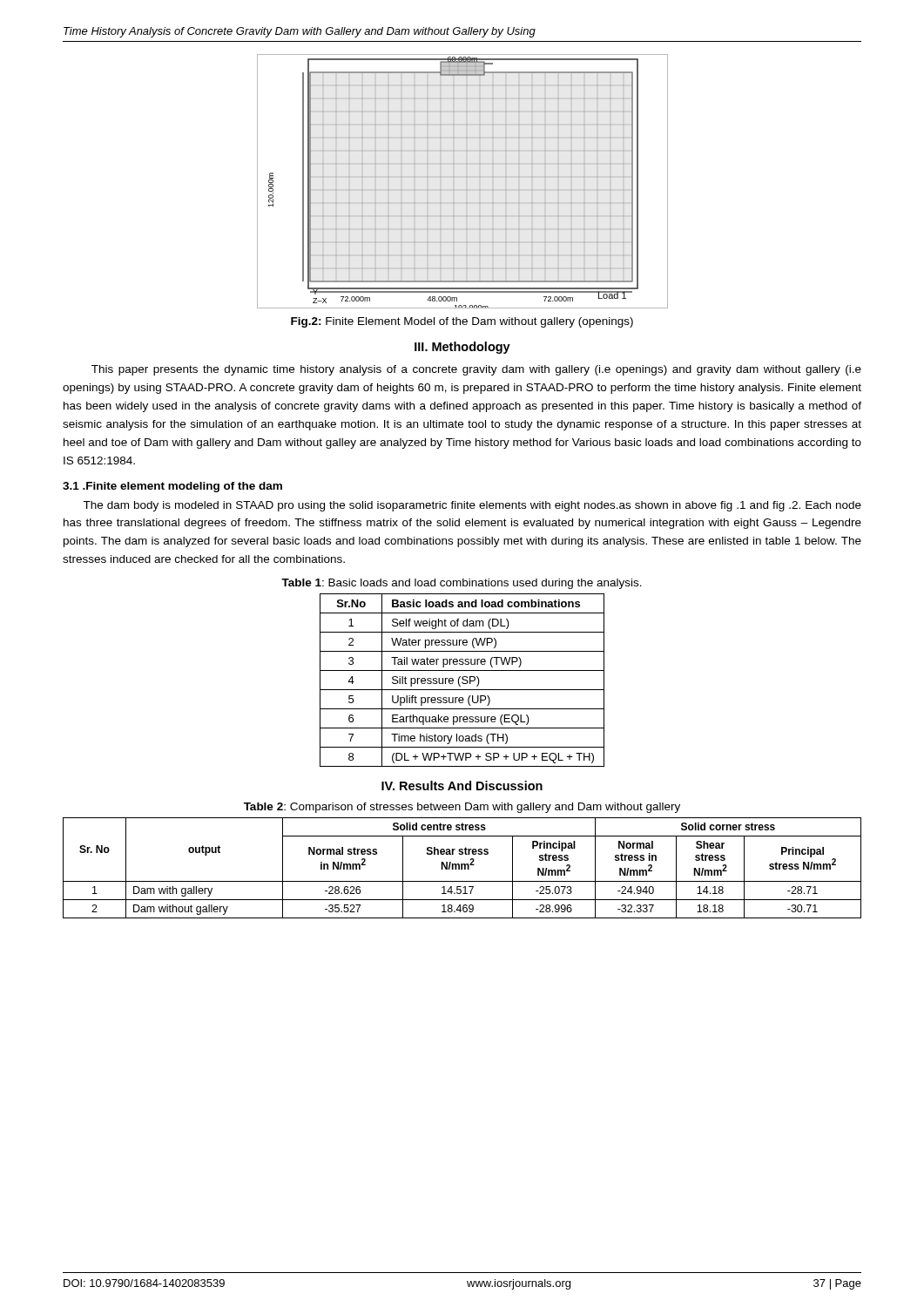Click on the table containing "Principal stress N/mm 2"

coord(462,868)
